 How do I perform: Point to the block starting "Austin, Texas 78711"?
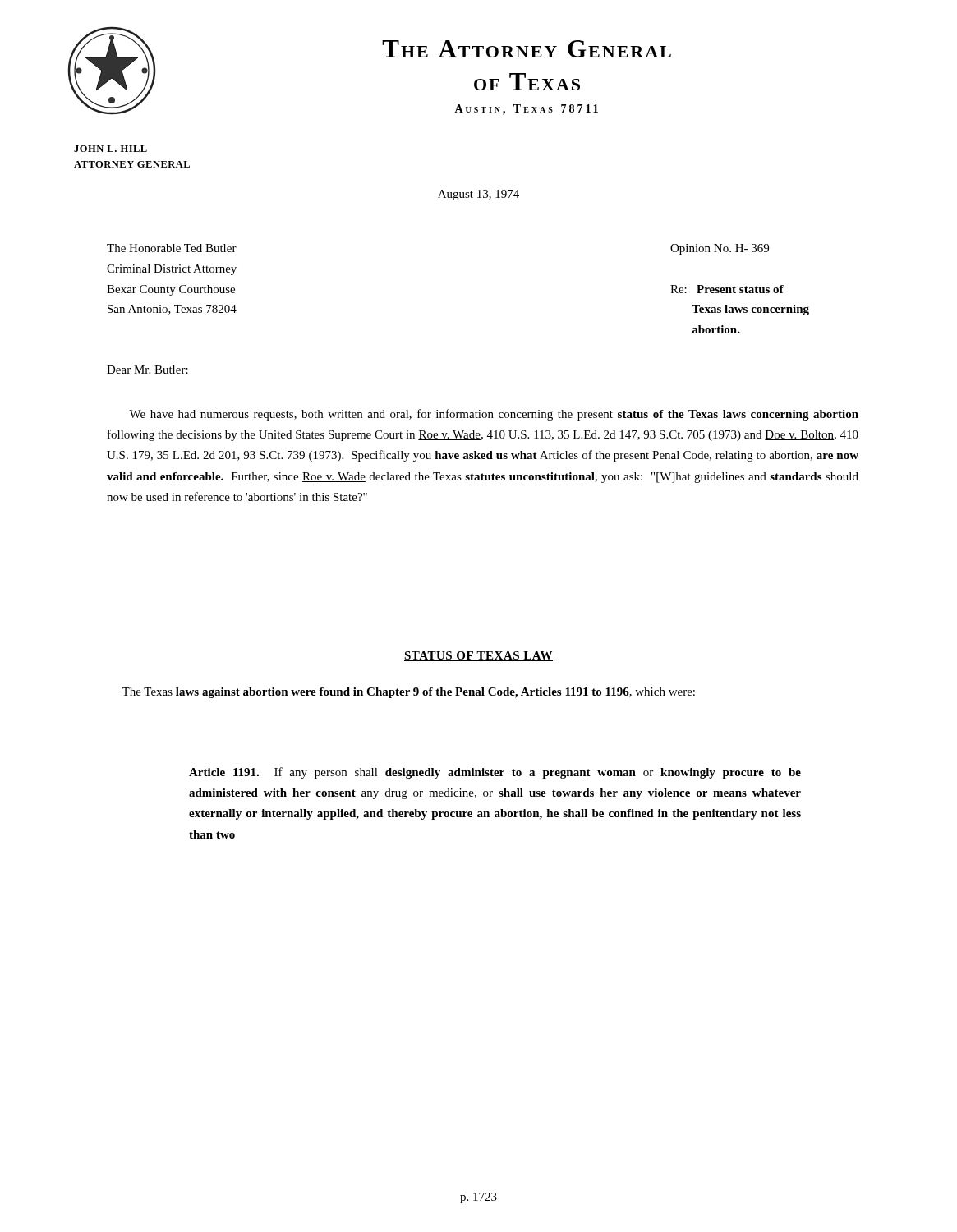point(528,109)
